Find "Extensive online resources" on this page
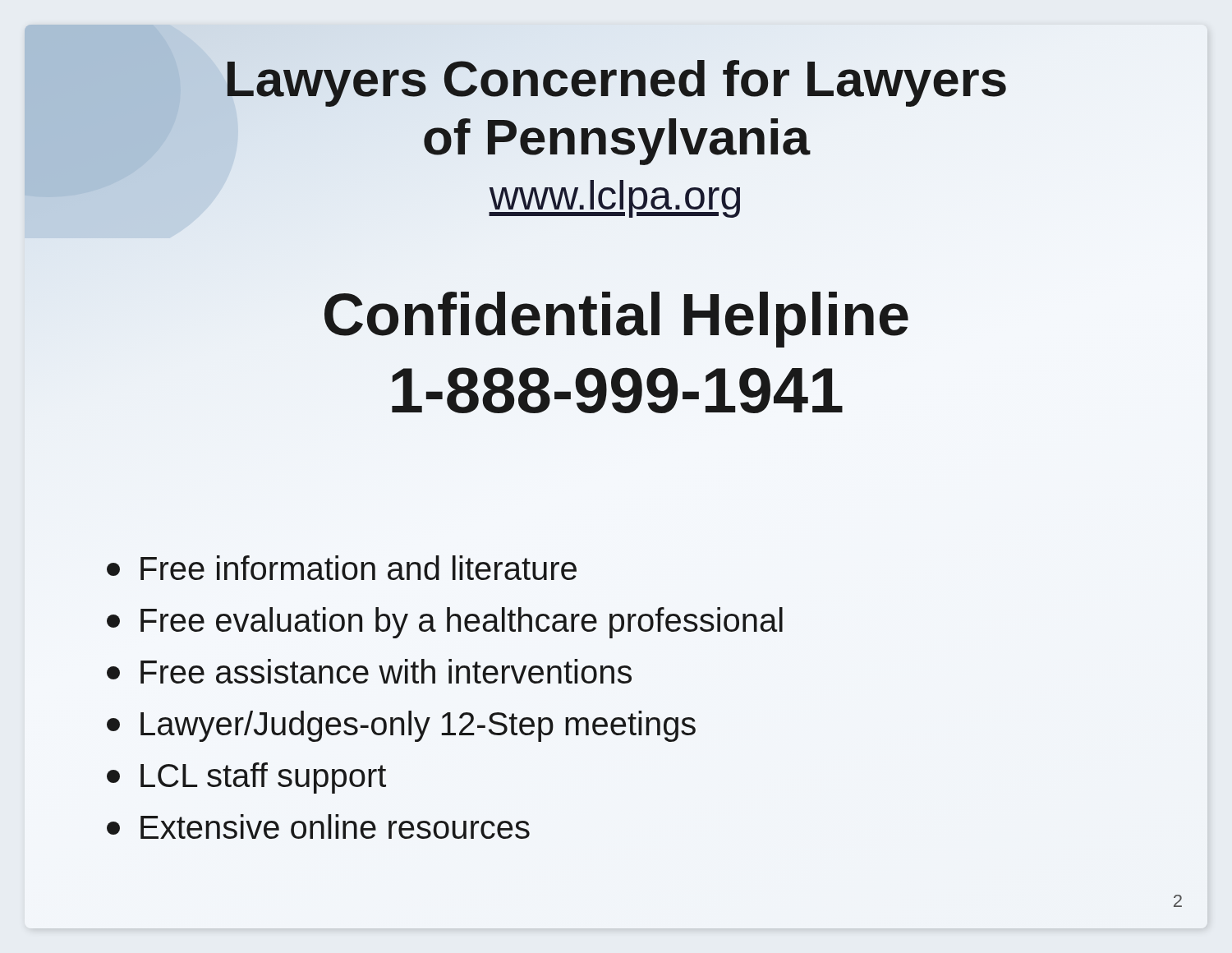The image size is (1232, 953). pos(319,828)
